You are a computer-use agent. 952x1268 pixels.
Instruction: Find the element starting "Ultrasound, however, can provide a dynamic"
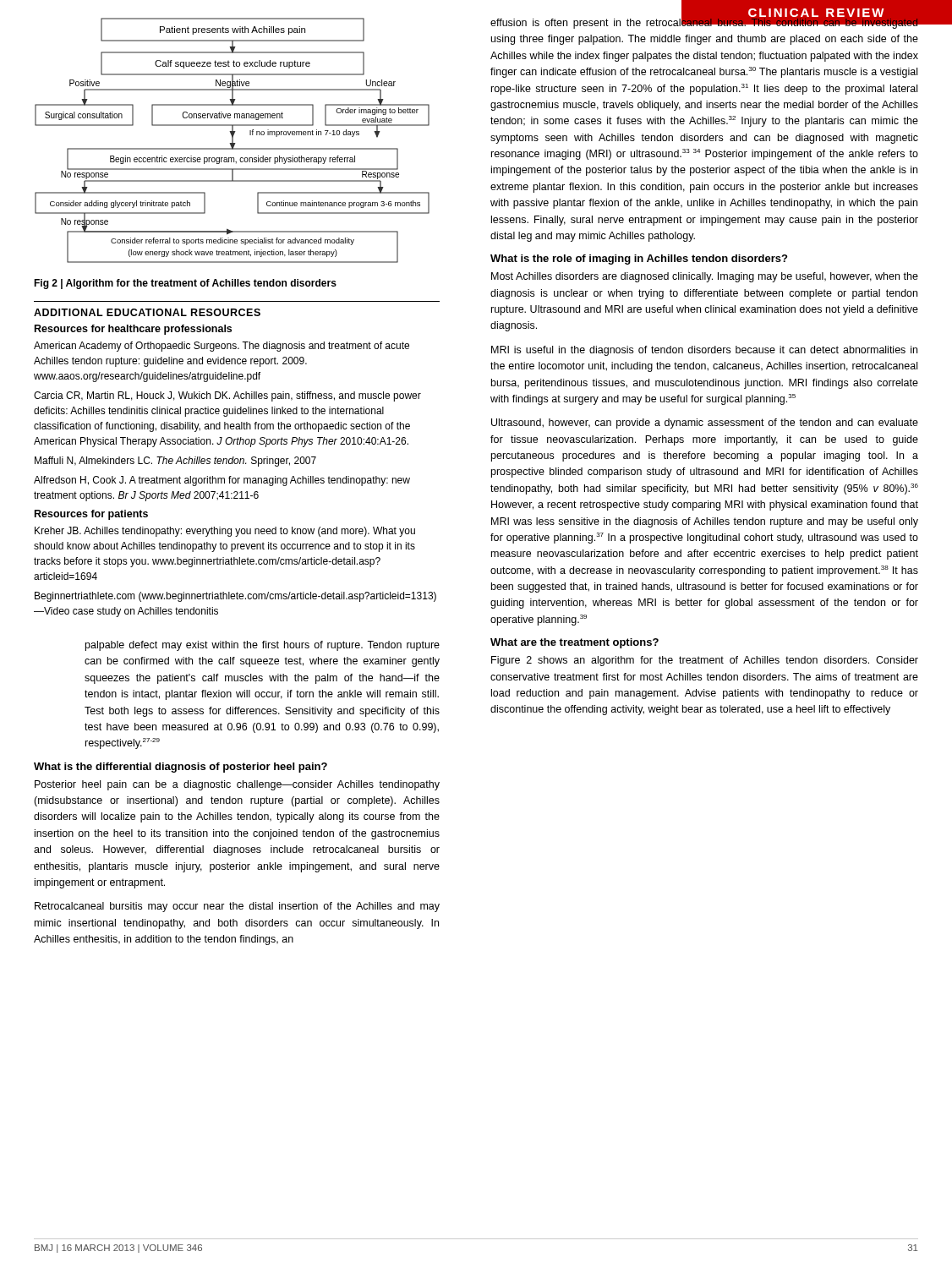pos(704,521)
